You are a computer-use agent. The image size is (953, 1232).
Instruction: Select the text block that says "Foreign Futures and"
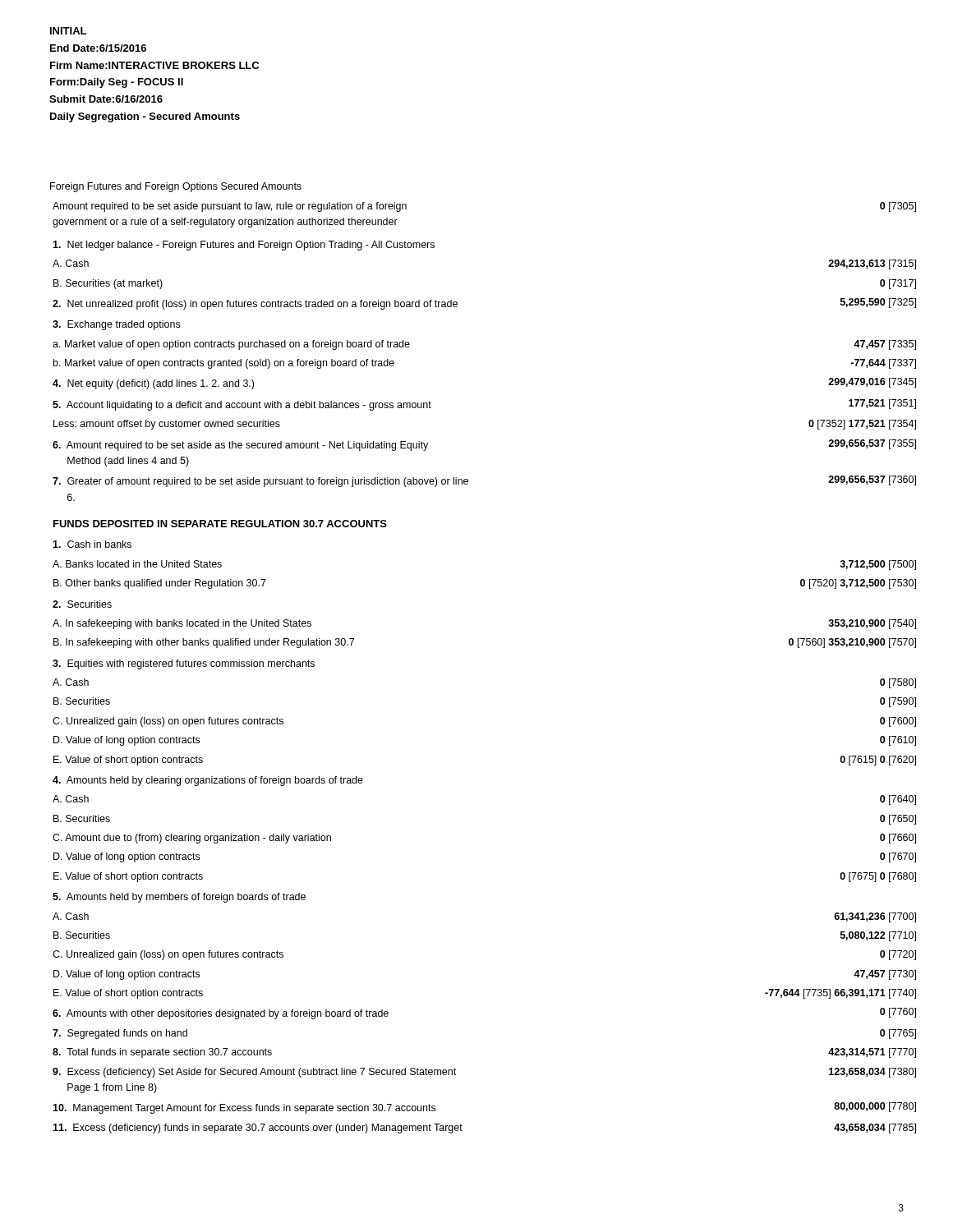click(x=175, y=186)
